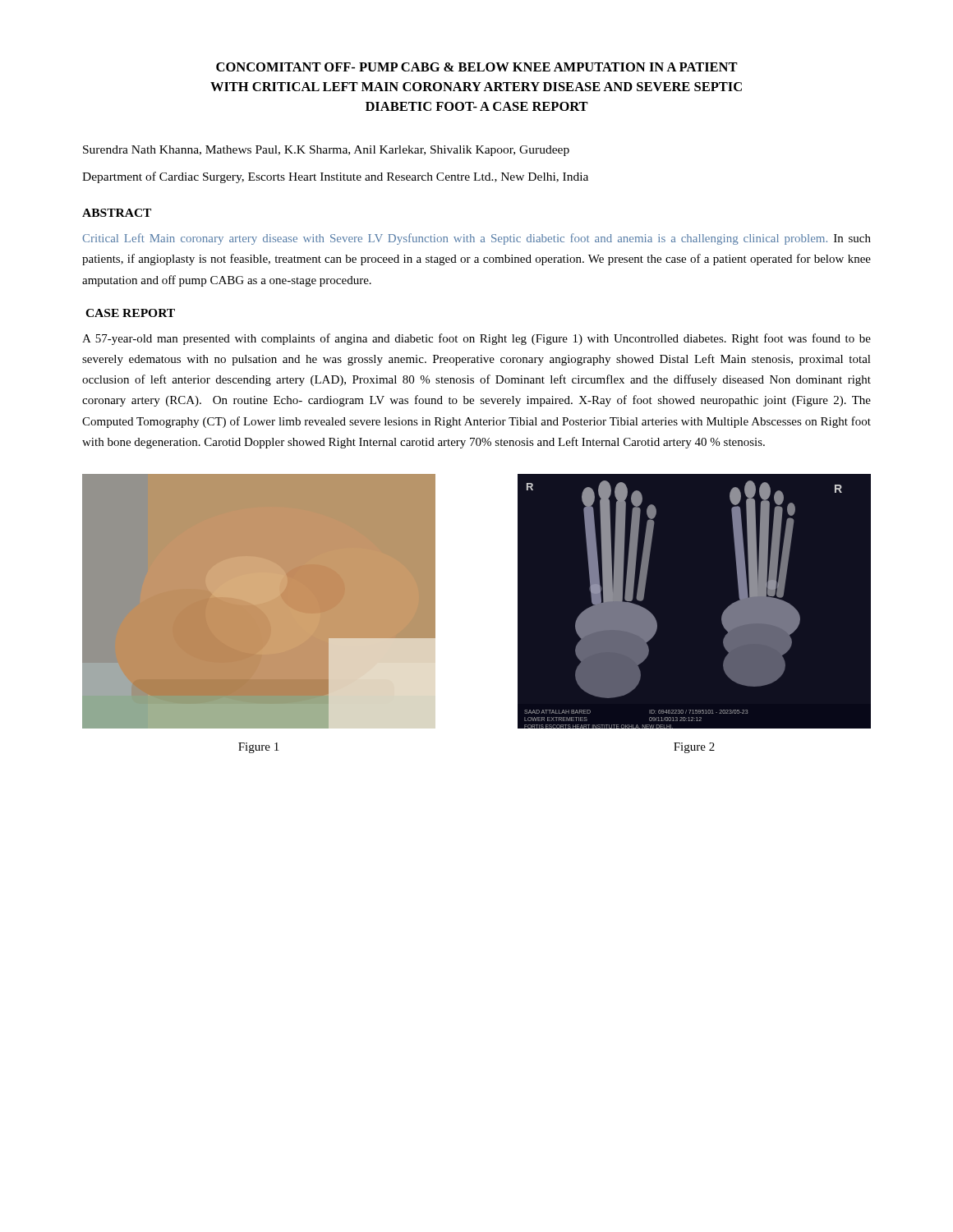Image resolution: width=953 pixels, height=1232 pixels.
Task: Click on the caption containing "Figure 1"
Action: click(x=259, y=747)
